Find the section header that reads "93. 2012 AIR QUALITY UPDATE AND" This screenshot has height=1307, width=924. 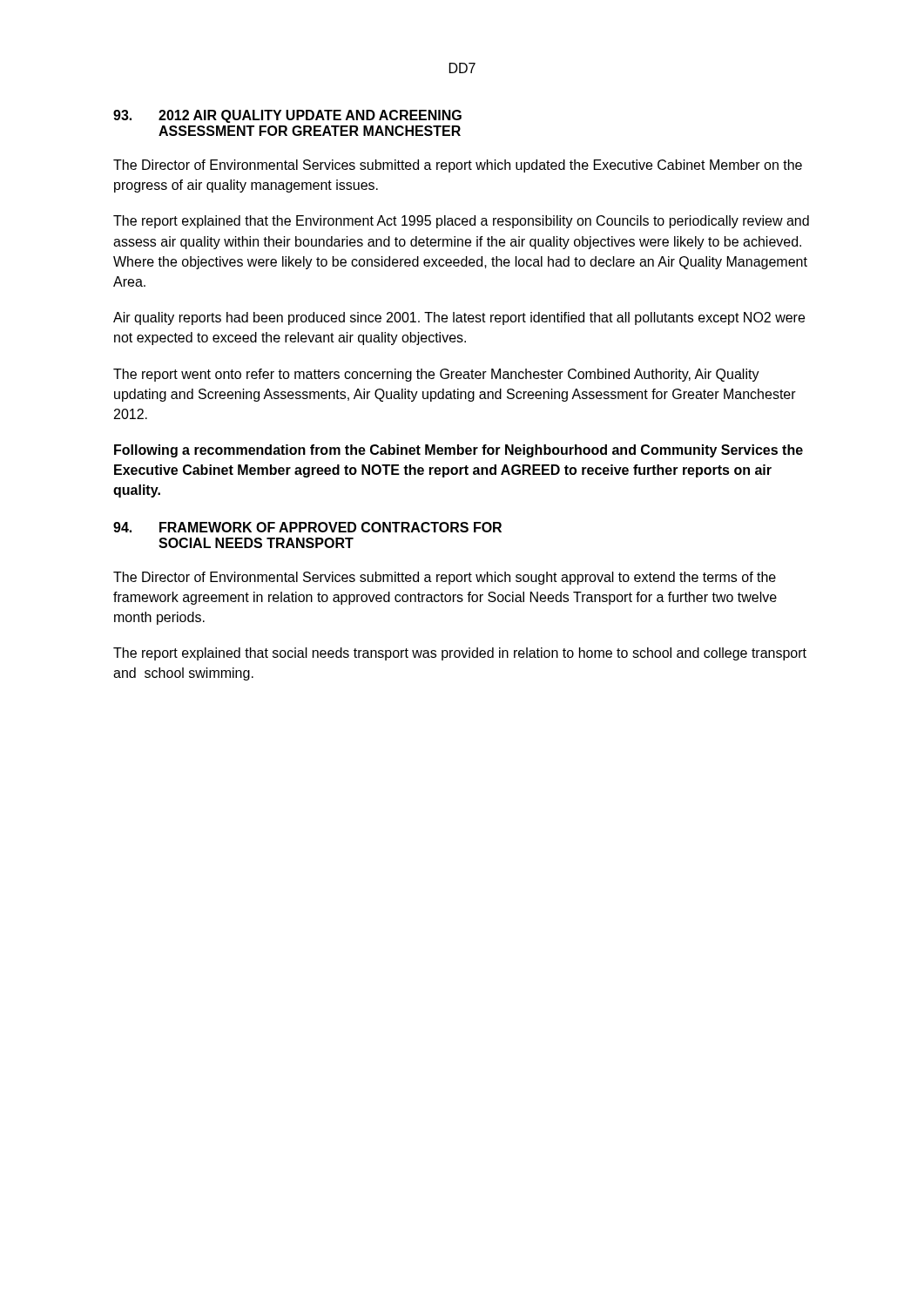(288, 124)
